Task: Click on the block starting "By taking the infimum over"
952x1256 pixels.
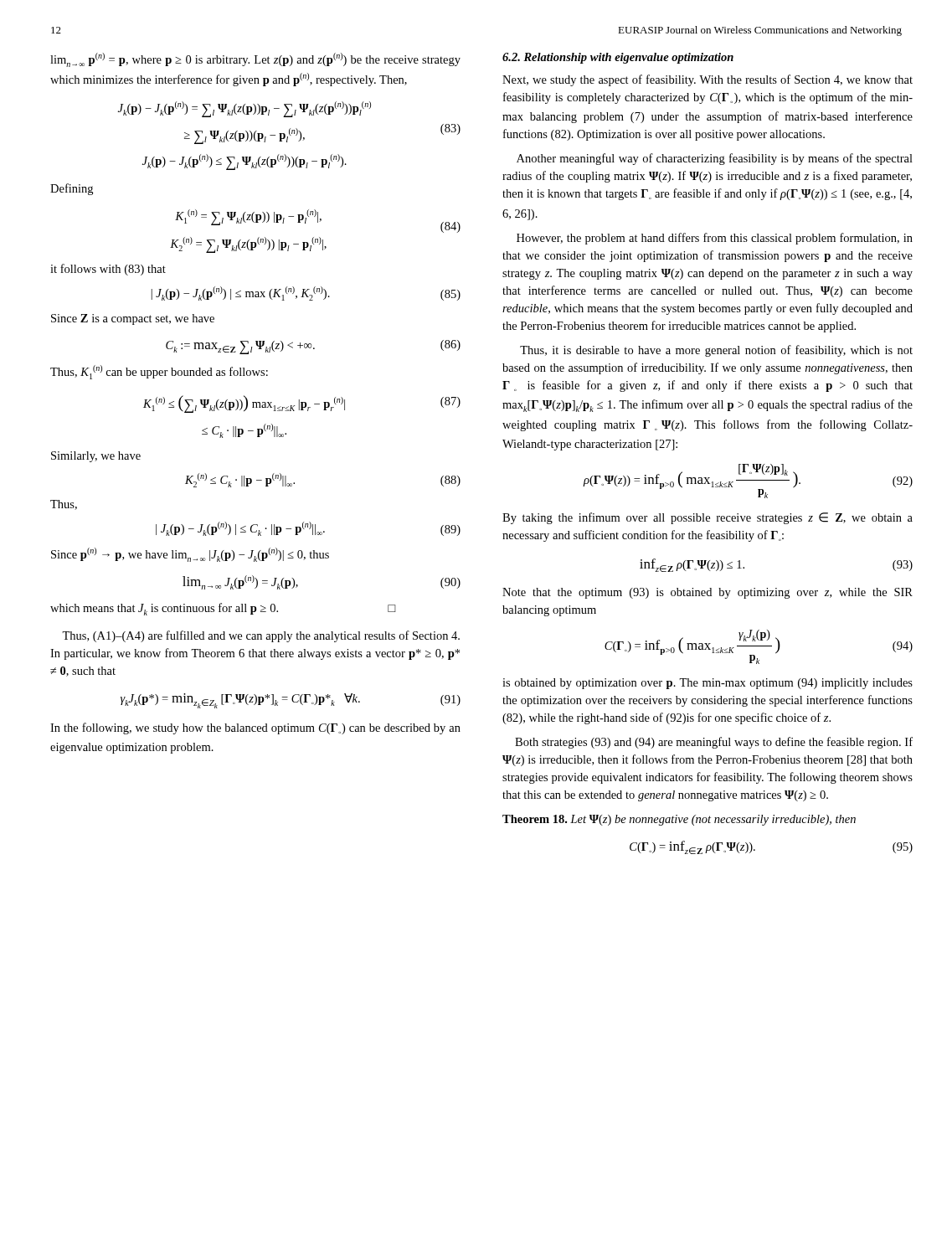Action: (x=708, y=527)
